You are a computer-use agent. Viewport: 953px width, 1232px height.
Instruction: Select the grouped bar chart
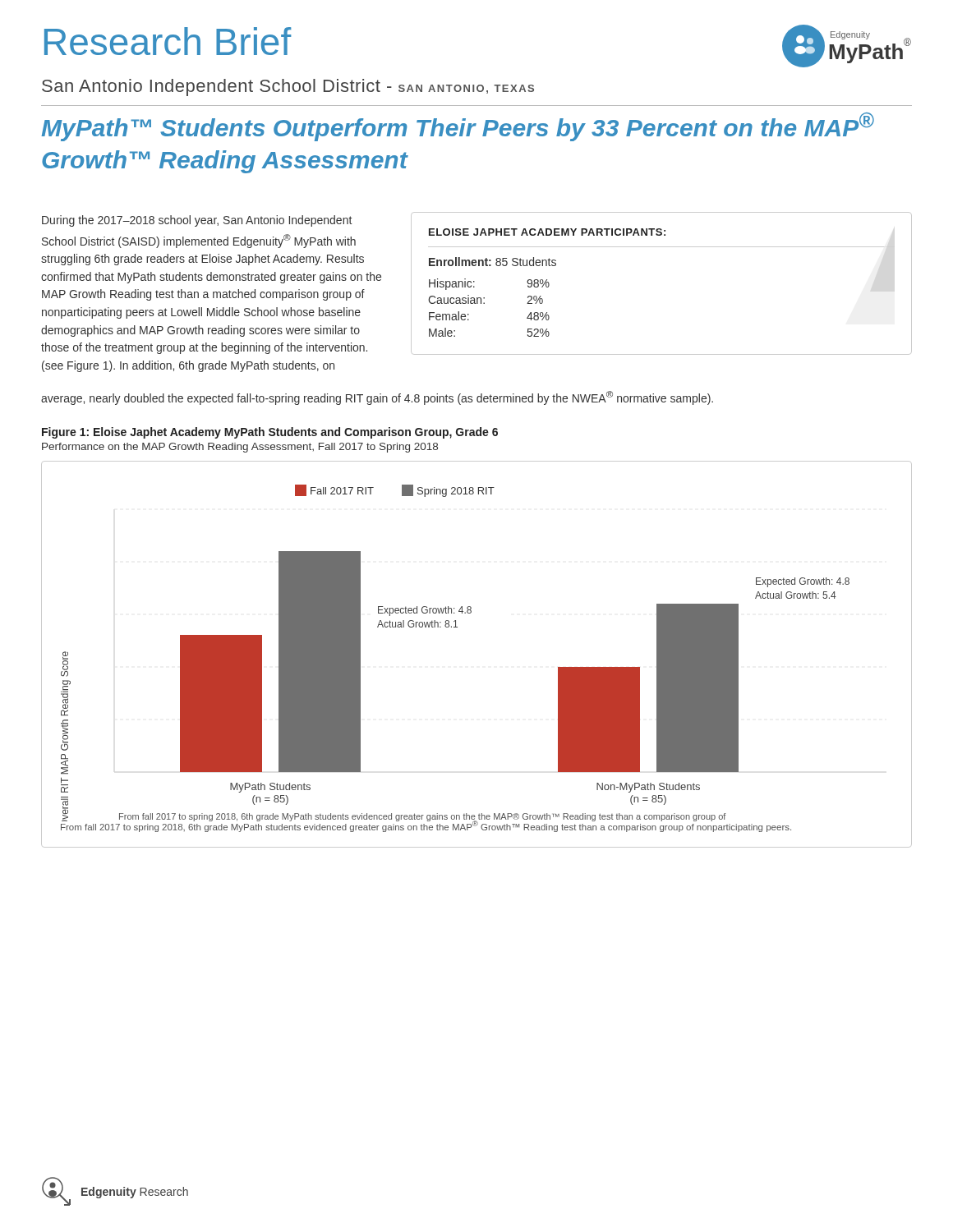[476, 654]
